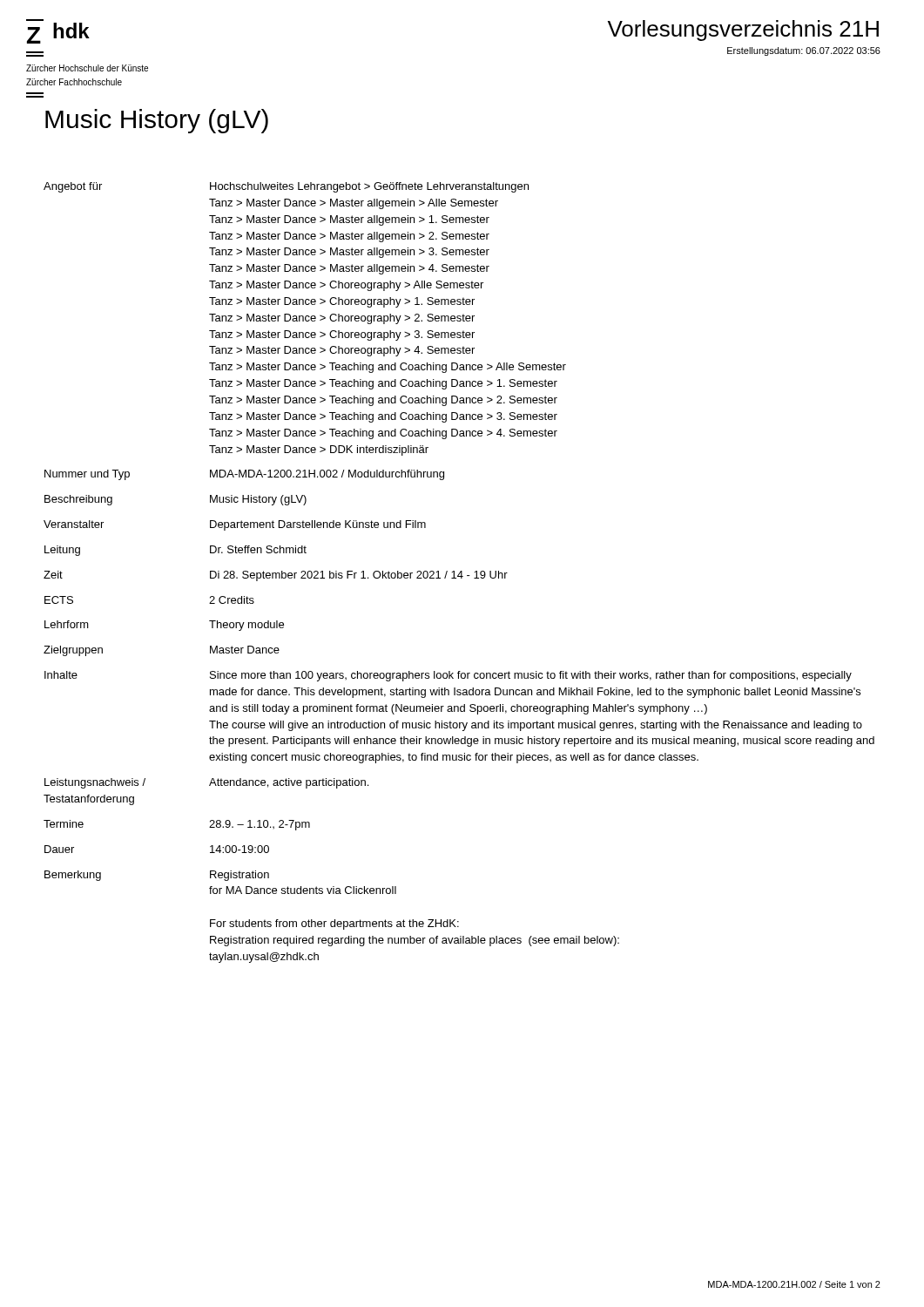Navigate to the element starting "Angebot für Hochschulweites Lehrangebot"

coord(462,318)
